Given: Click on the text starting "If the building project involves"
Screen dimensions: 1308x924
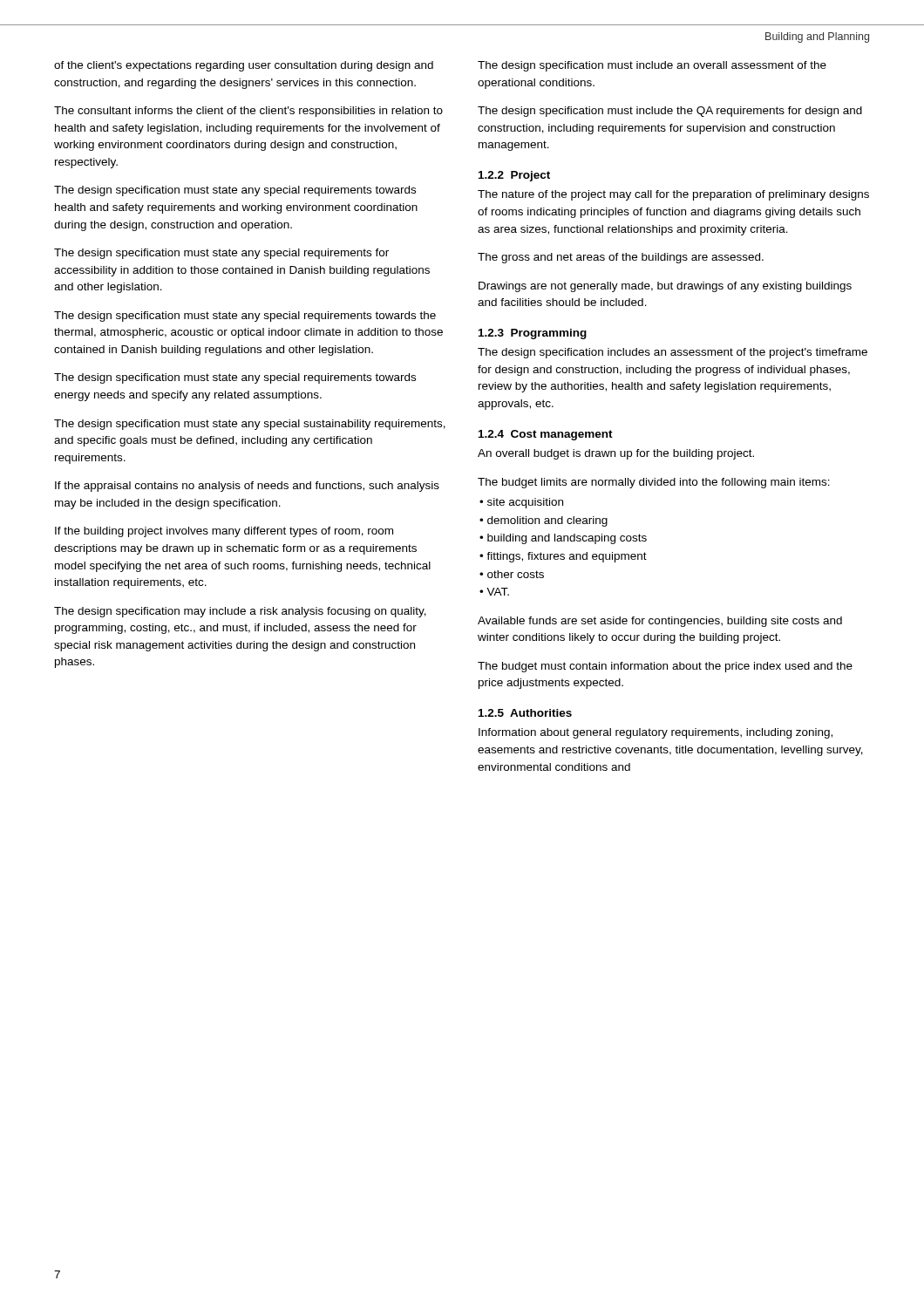Looking at the screenshot, I should click(x=242, y=556).
